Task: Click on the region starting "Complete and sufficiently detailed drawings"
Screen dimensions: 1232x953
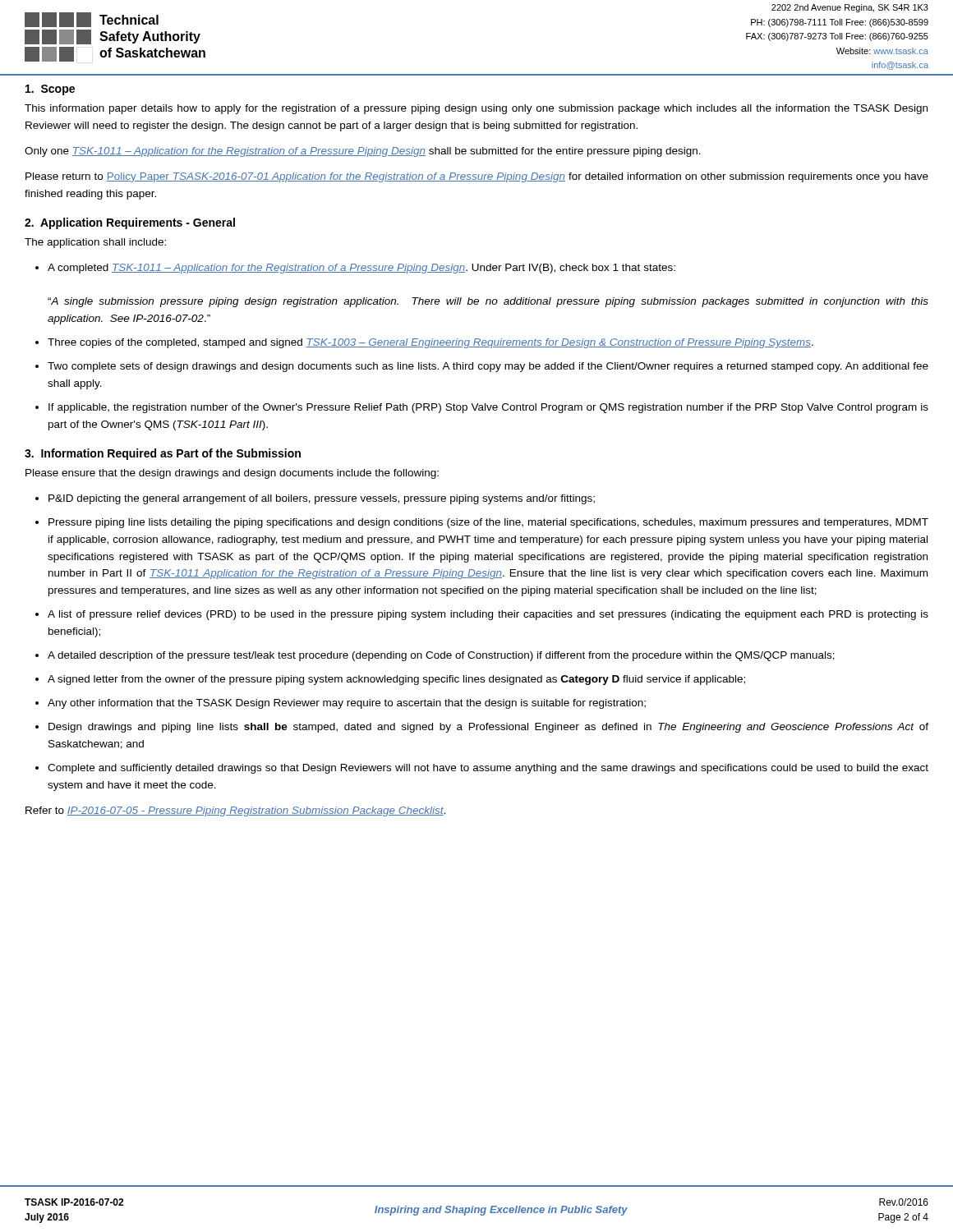Action: [476, 777]
